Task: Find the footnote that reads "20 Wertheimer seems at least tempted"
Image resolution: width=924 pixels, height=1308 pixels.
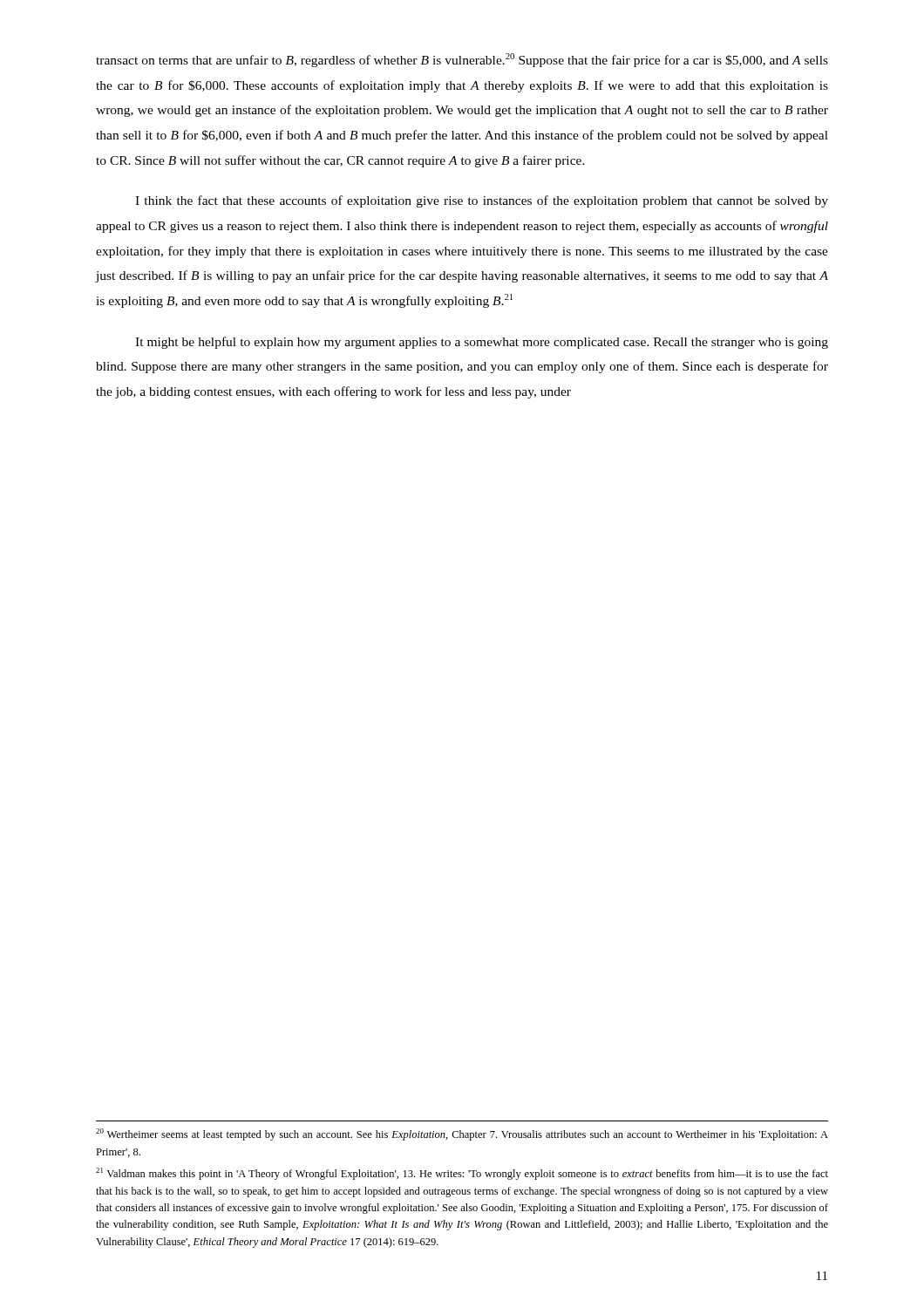Action: [x=462, y=1142]
